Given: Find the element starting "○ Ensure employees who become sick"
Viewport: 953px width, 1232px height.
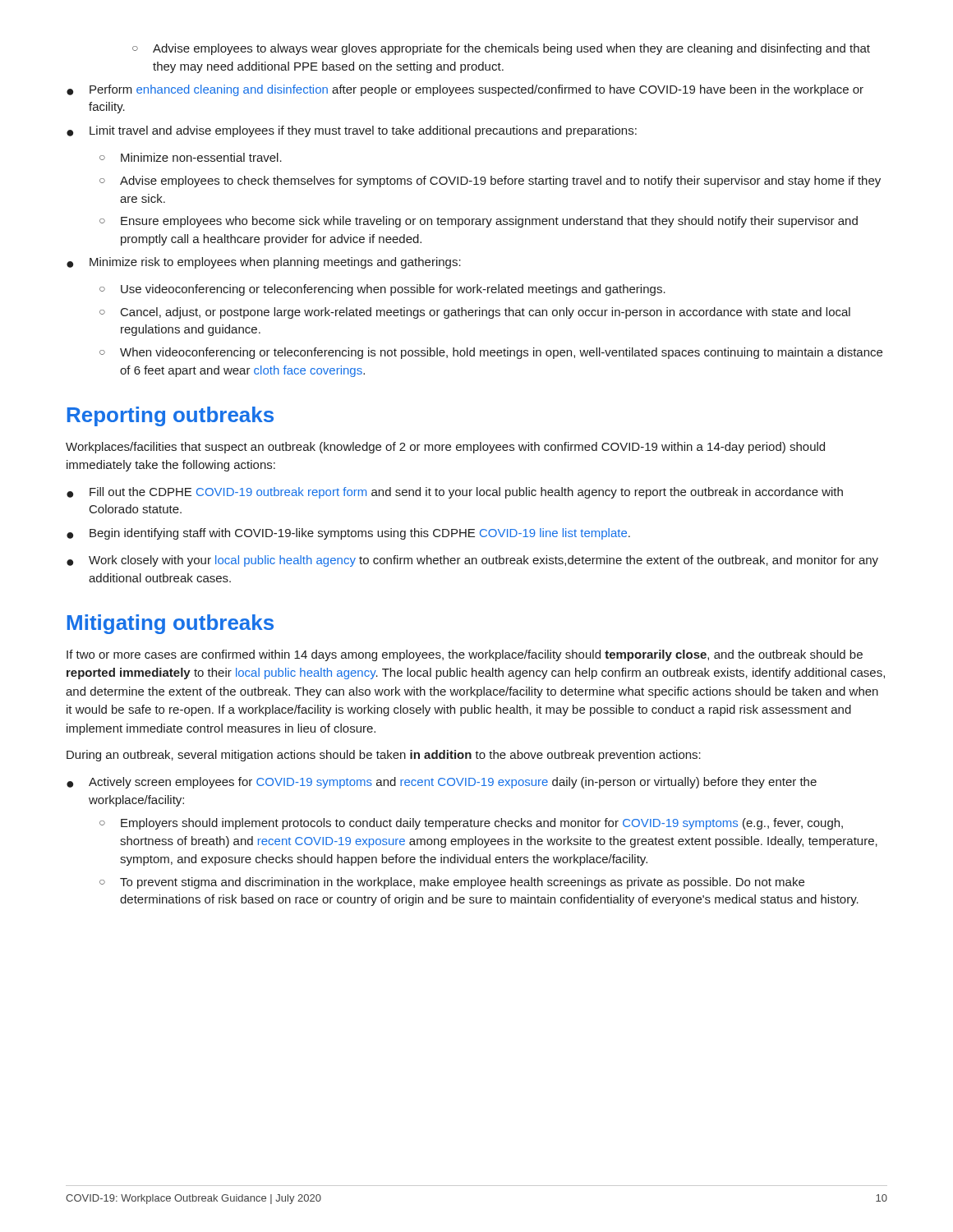Looking at the screenshot, I should point(493,230).
